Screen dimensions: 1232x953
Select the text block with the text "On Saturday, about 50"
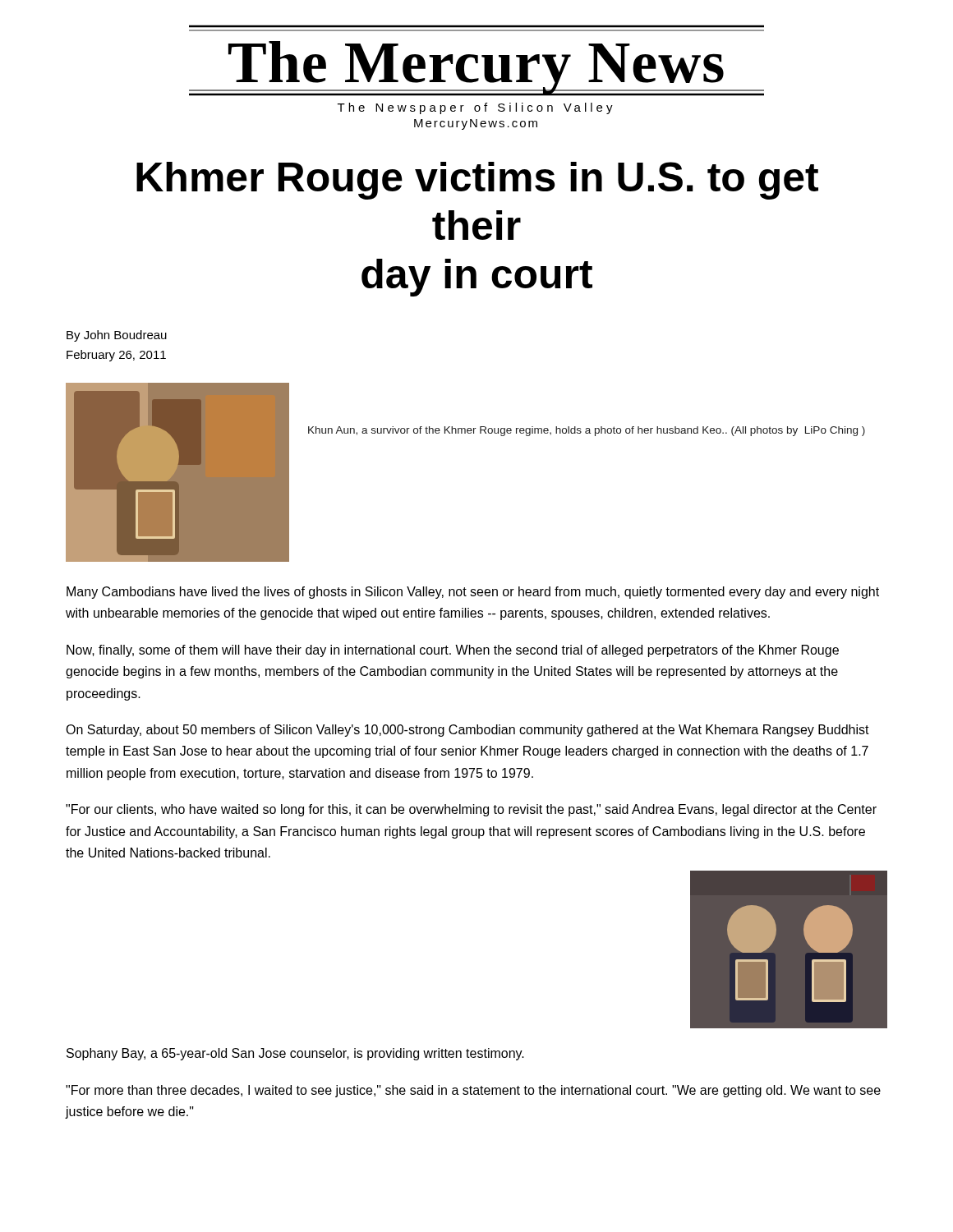pos(467,751)
